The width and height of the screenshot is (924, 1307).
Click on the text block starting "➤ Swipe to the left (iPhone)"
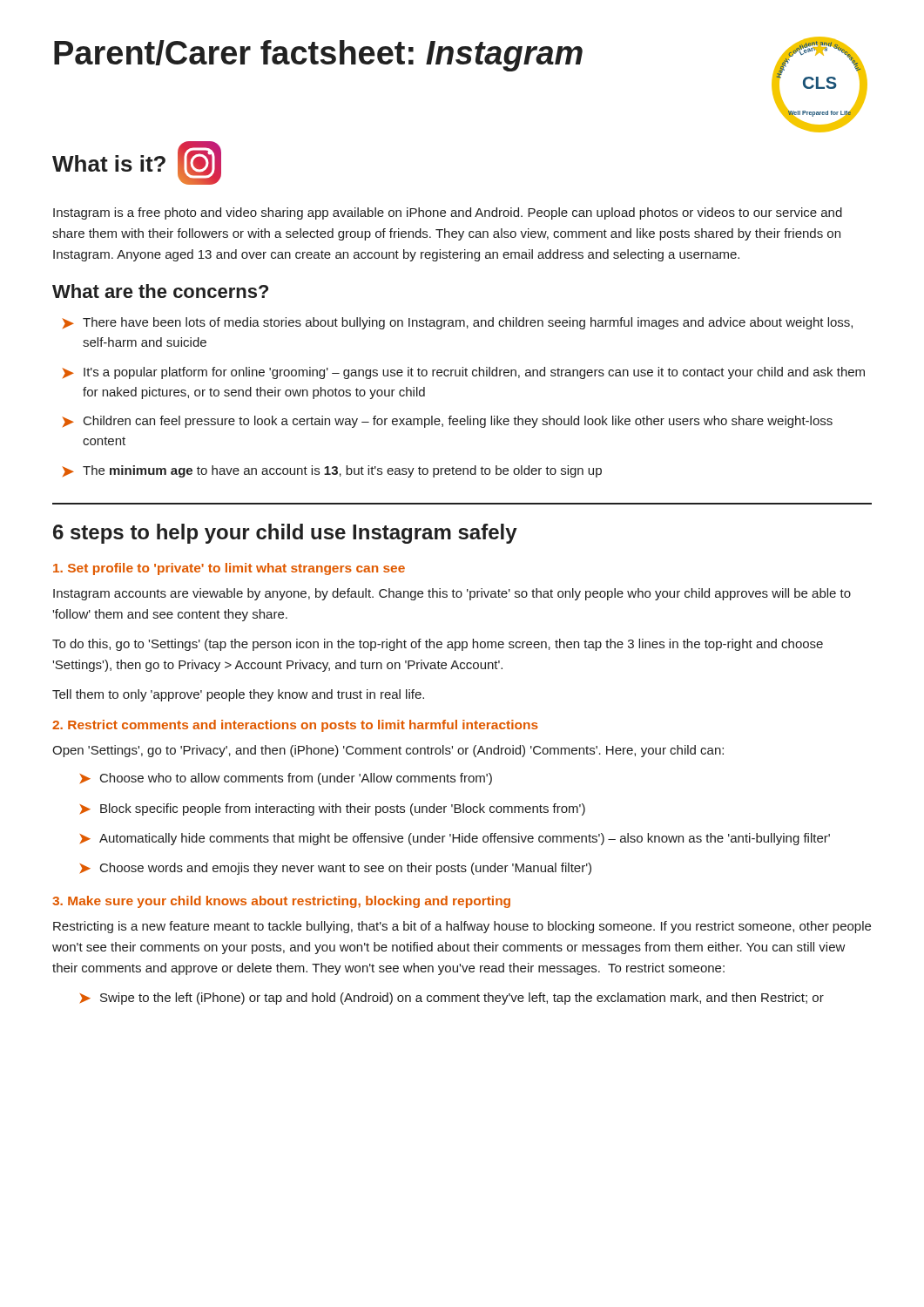451,998
